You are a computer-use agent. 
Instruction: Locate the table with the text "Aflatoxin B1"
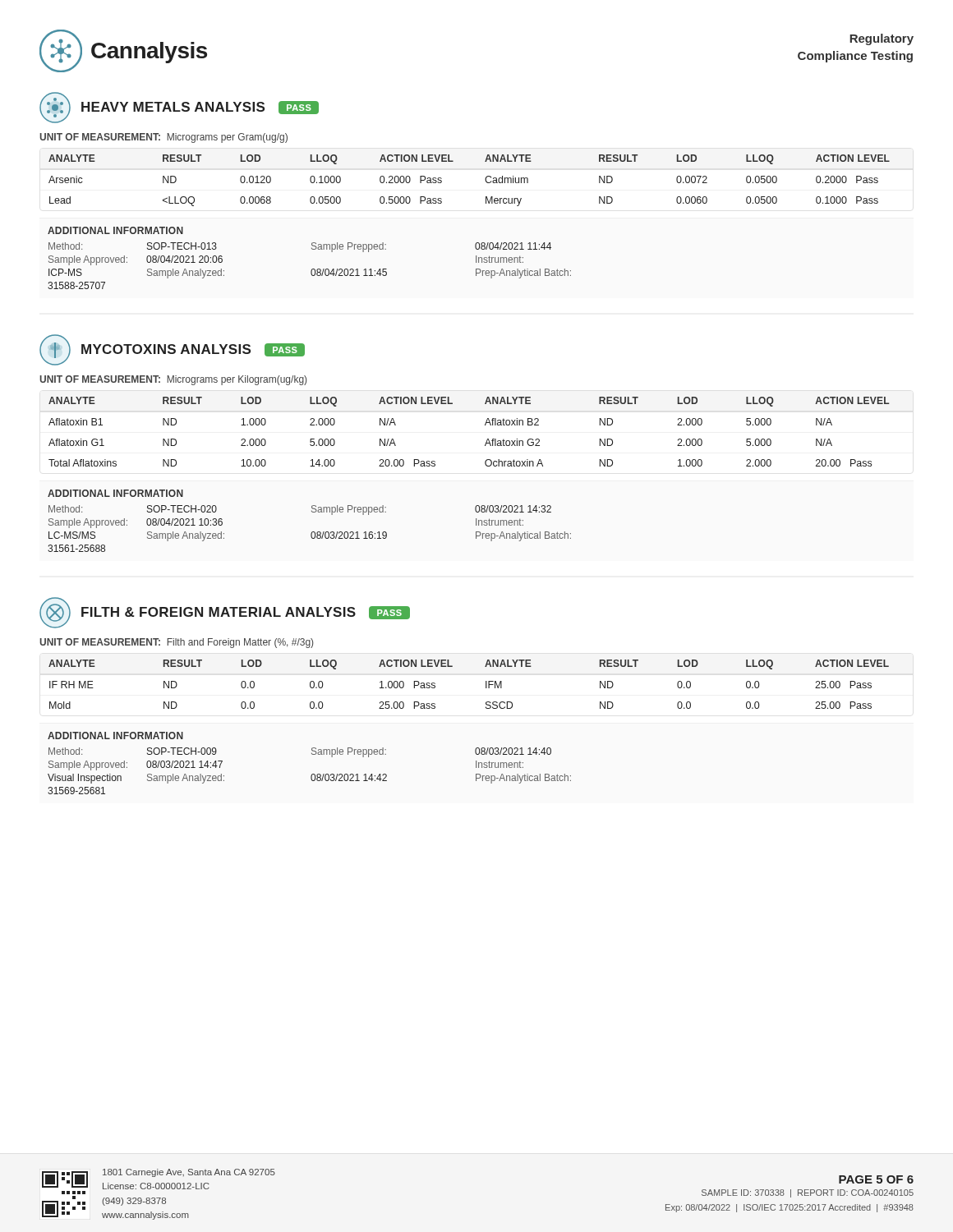pyautogui.click(x=476, y=432)
